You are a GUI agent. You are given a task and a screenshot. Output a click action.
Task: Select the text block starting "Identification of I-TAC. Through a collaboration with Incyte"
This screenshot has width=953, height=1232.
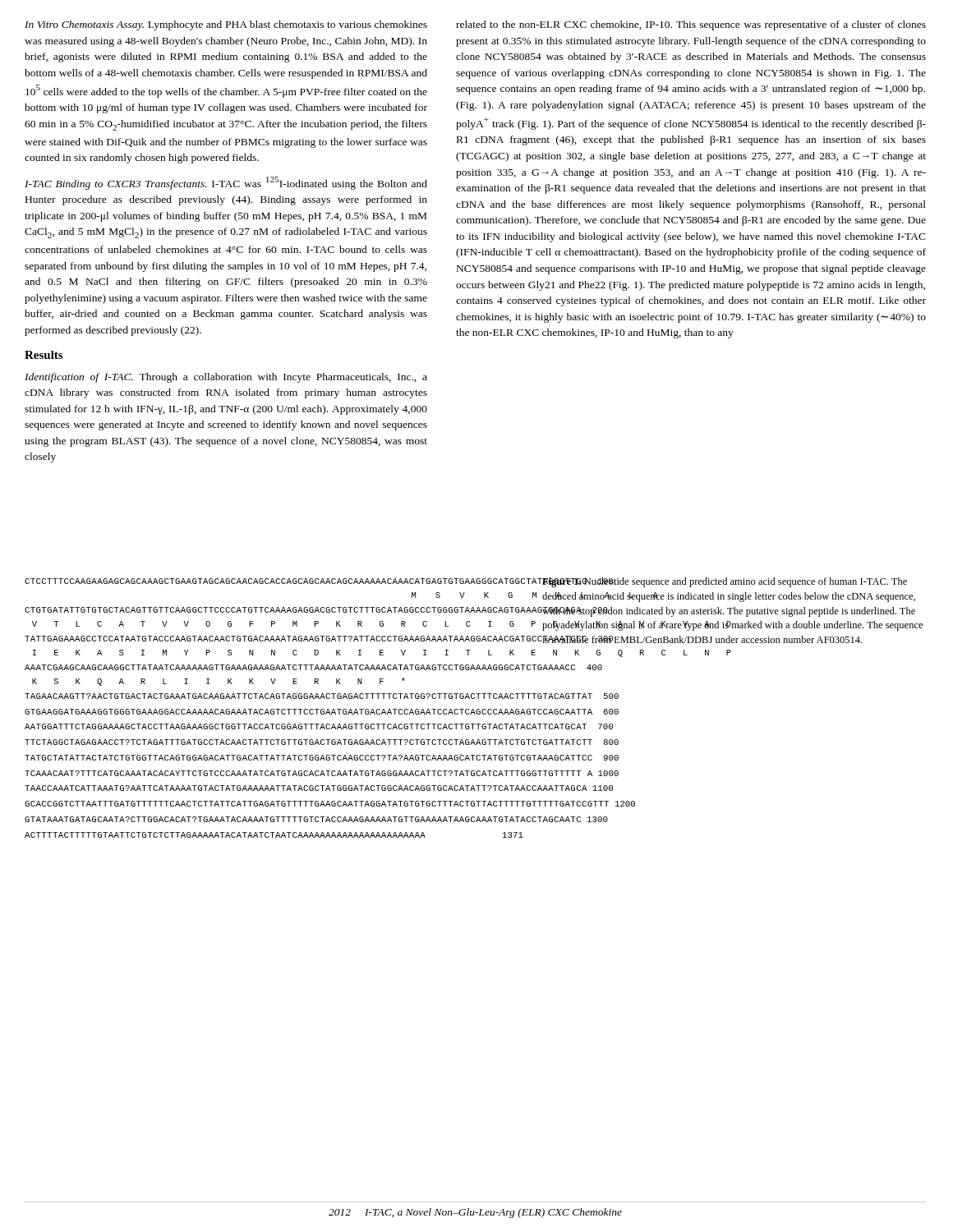tap(226, 417)
